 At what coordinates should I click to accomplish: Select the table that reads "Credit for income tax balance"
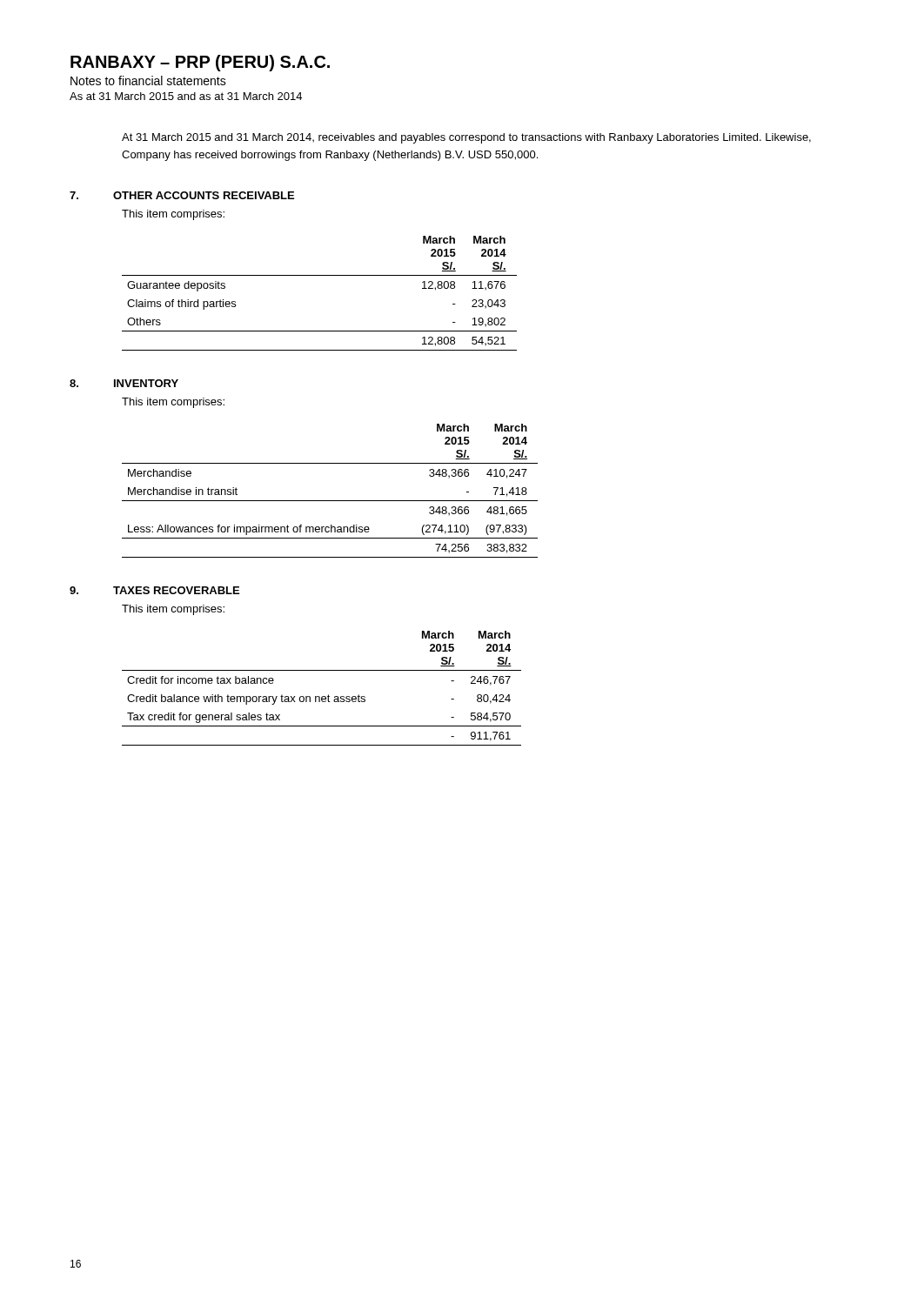pyautogui.click(x=488, y=686)
